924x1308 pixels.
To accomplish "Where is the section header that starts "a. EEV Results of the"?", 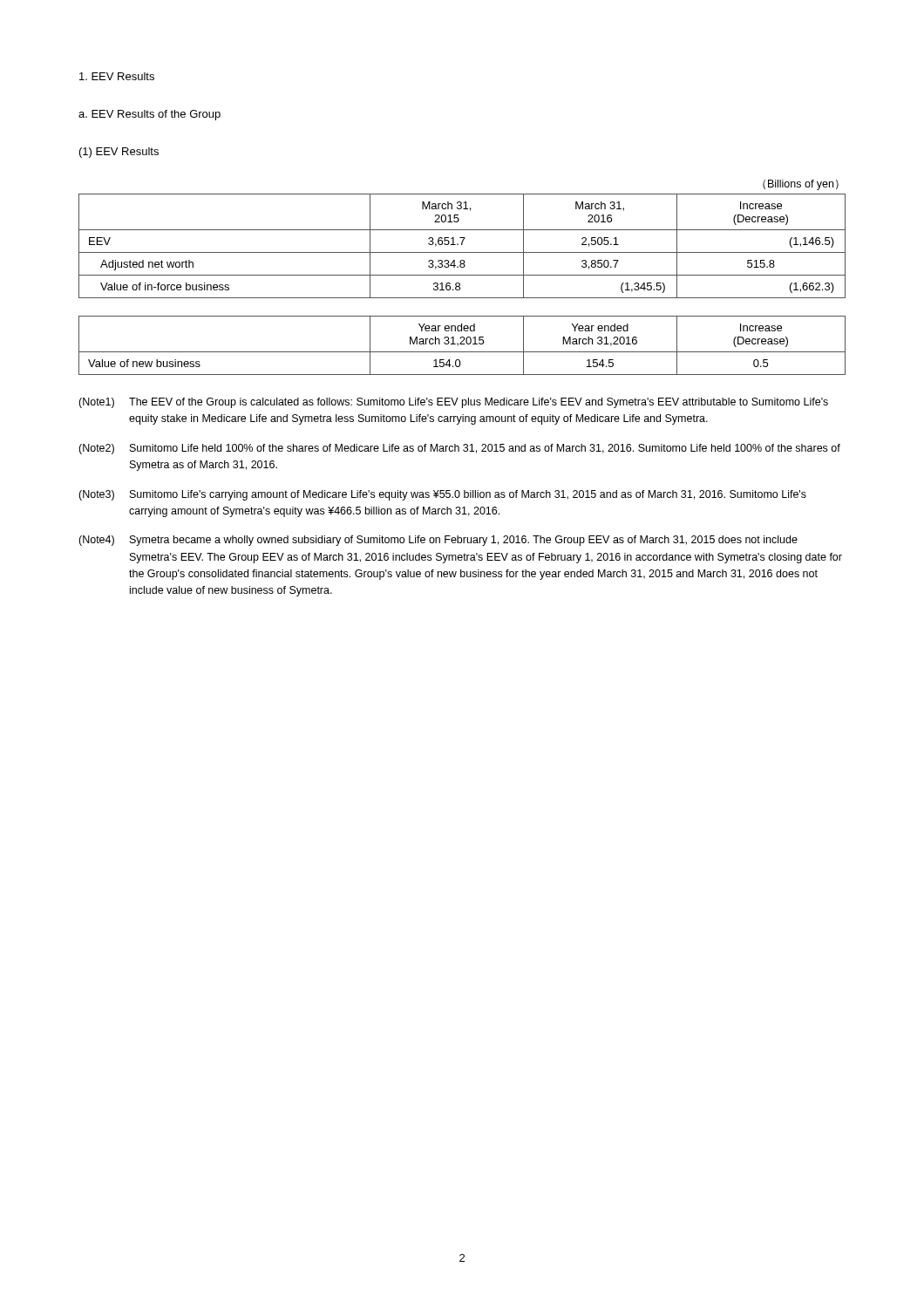I will click(x=150, y=114).
